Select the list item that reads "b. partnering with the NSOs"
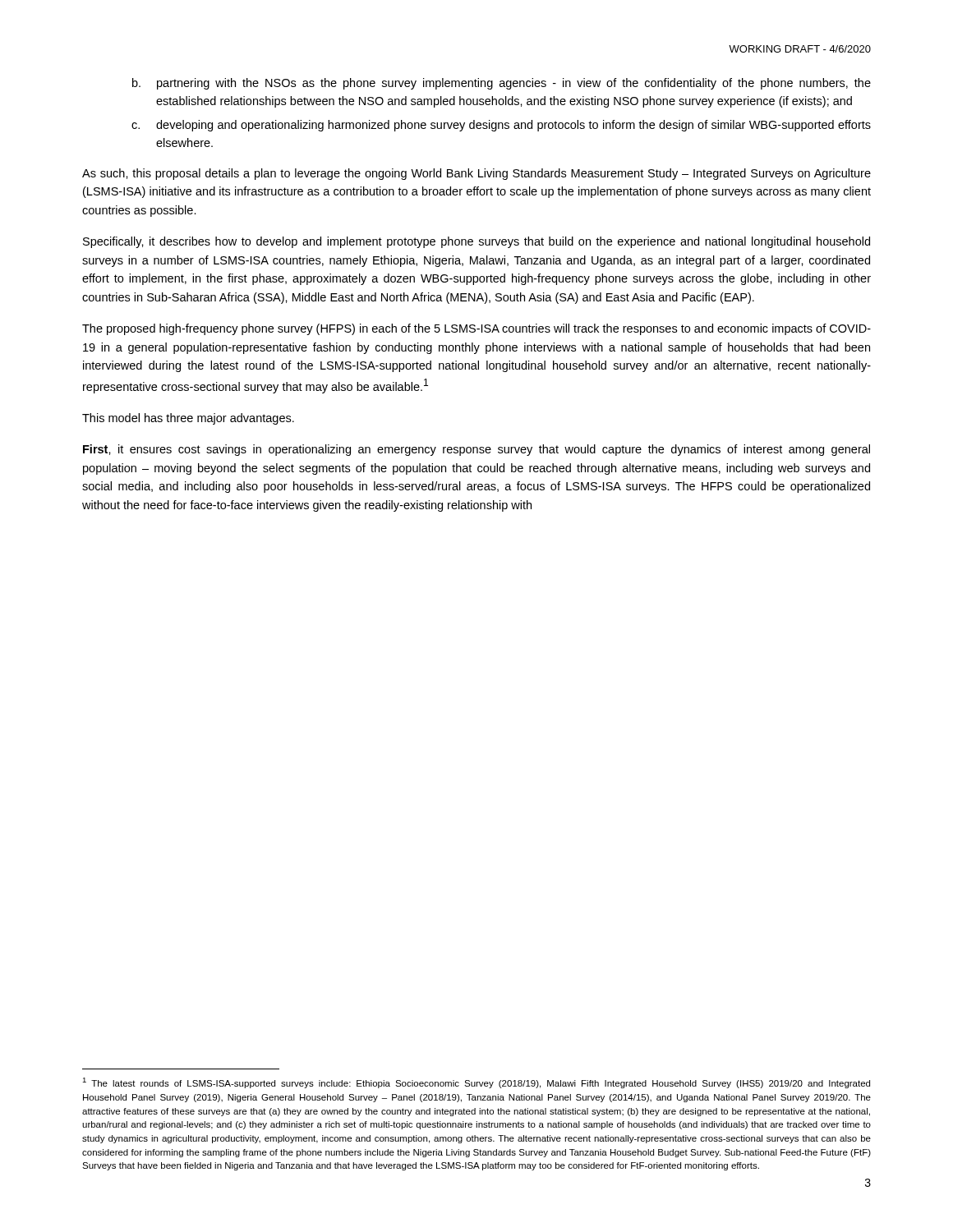The width and height of the screenshot is (953, 1232). 501,92
